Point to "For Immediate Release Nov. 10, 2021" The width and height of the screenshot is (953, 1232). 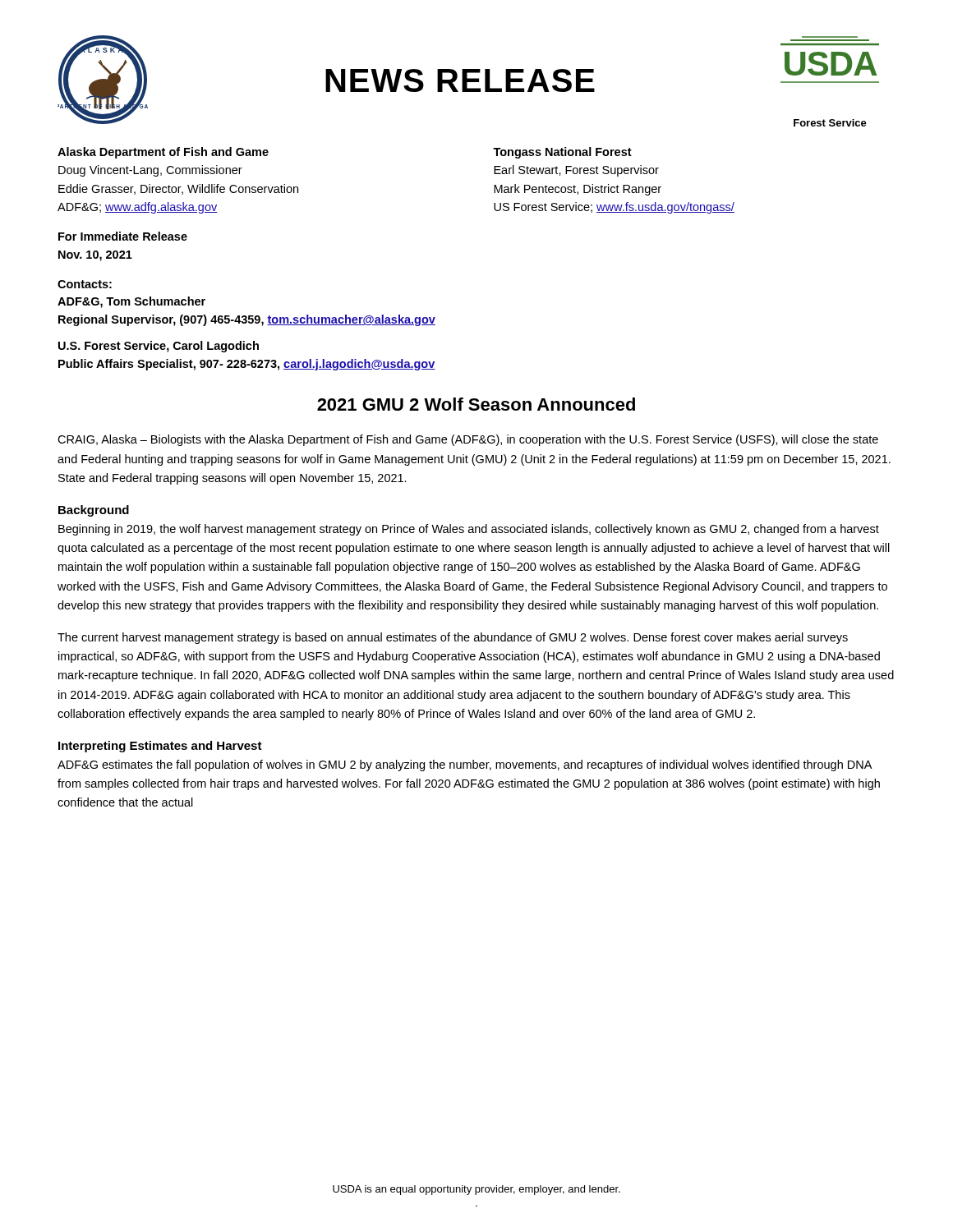[x=123, y=236]
